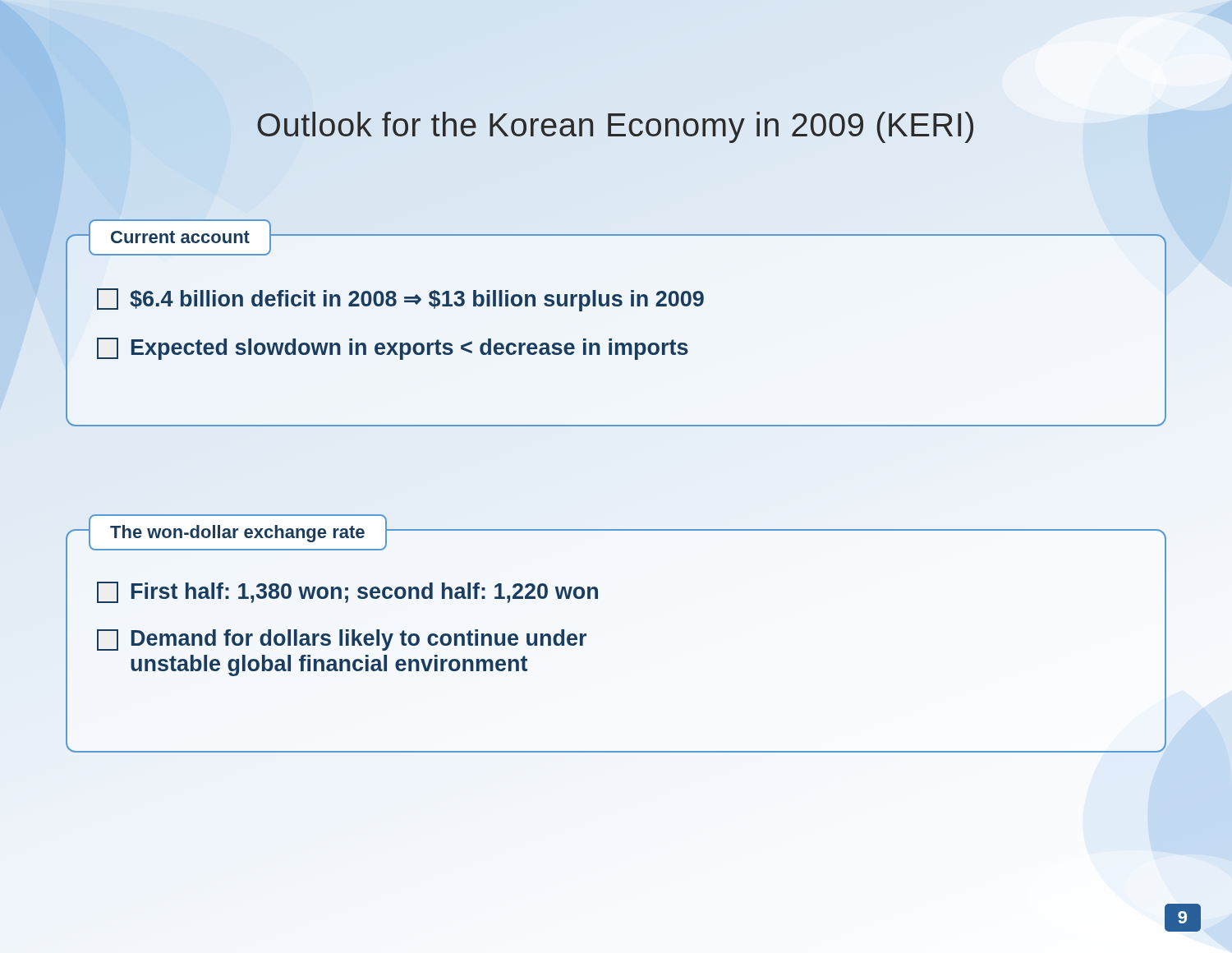The height and width of the screenshot is (953, 1232).
Task: Find "Current account" on this page
Action: tap(180, 237)
